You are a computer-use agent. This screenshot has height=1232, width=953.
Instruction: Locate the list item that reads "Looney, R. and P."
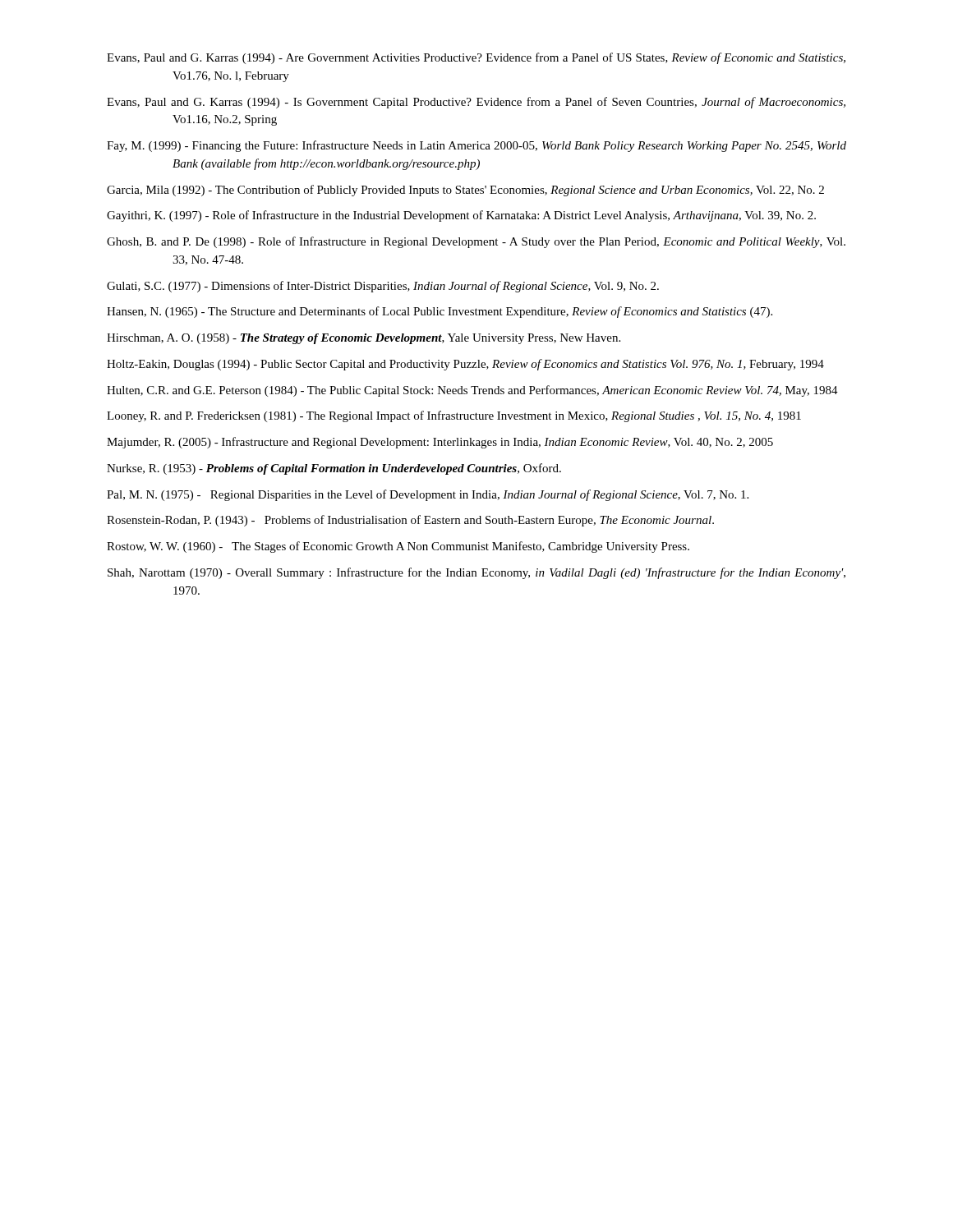pos(454,416)
